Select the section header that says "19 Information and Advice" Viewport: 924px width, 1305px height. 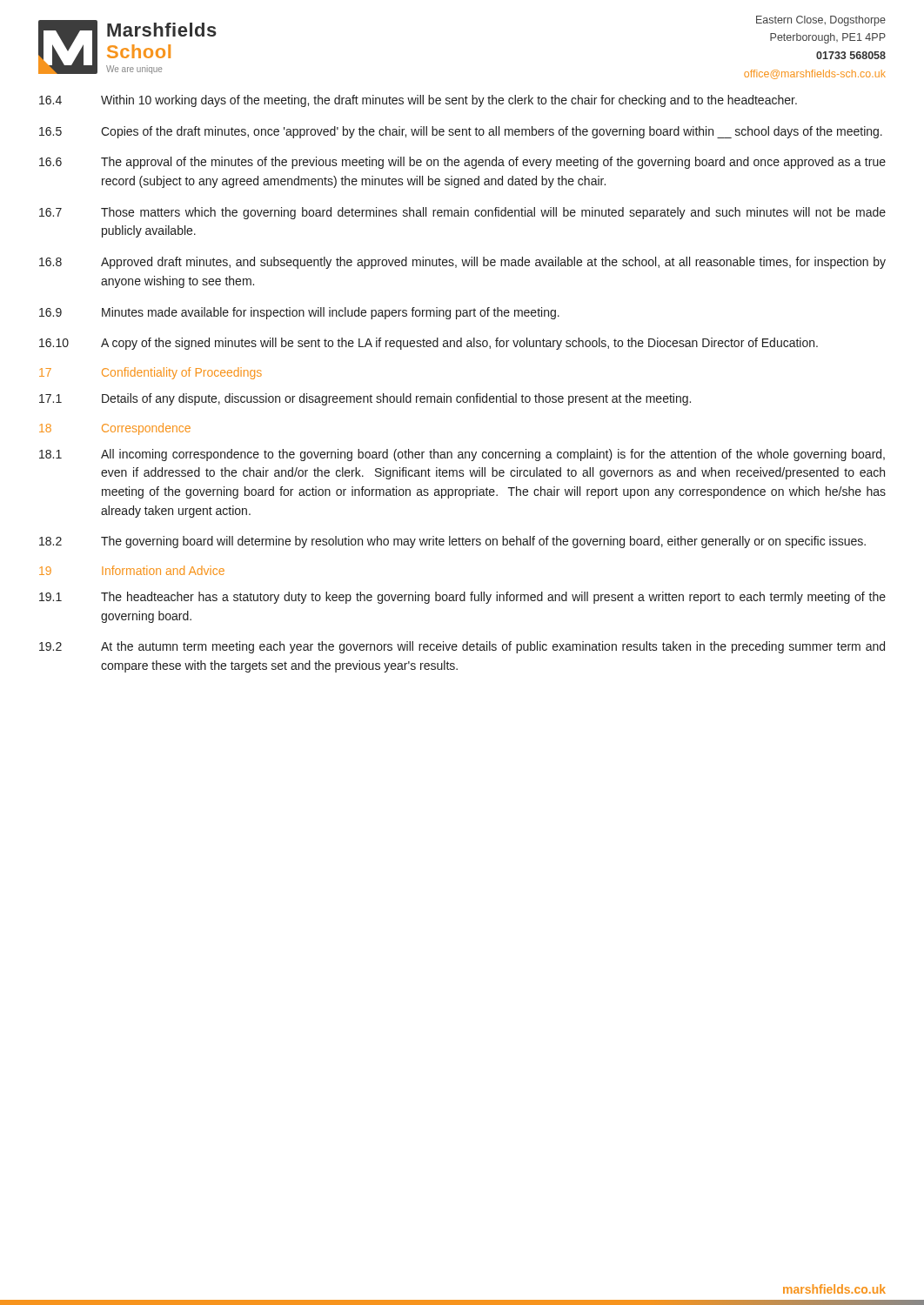[x=132, y=571]
